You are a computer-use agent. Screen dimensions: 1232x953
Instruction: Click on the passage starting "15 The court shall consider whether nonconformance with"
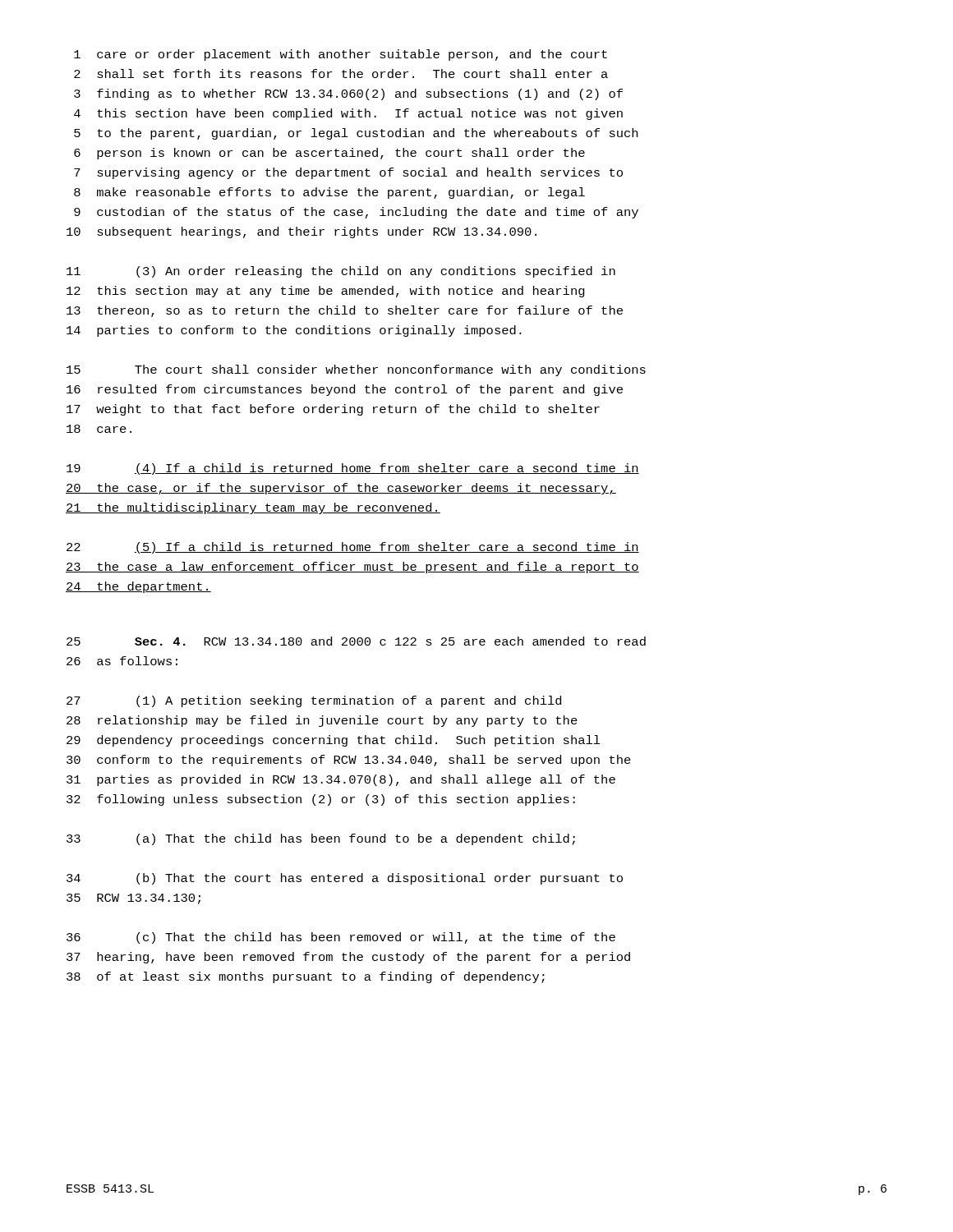[x=476, y=390]
